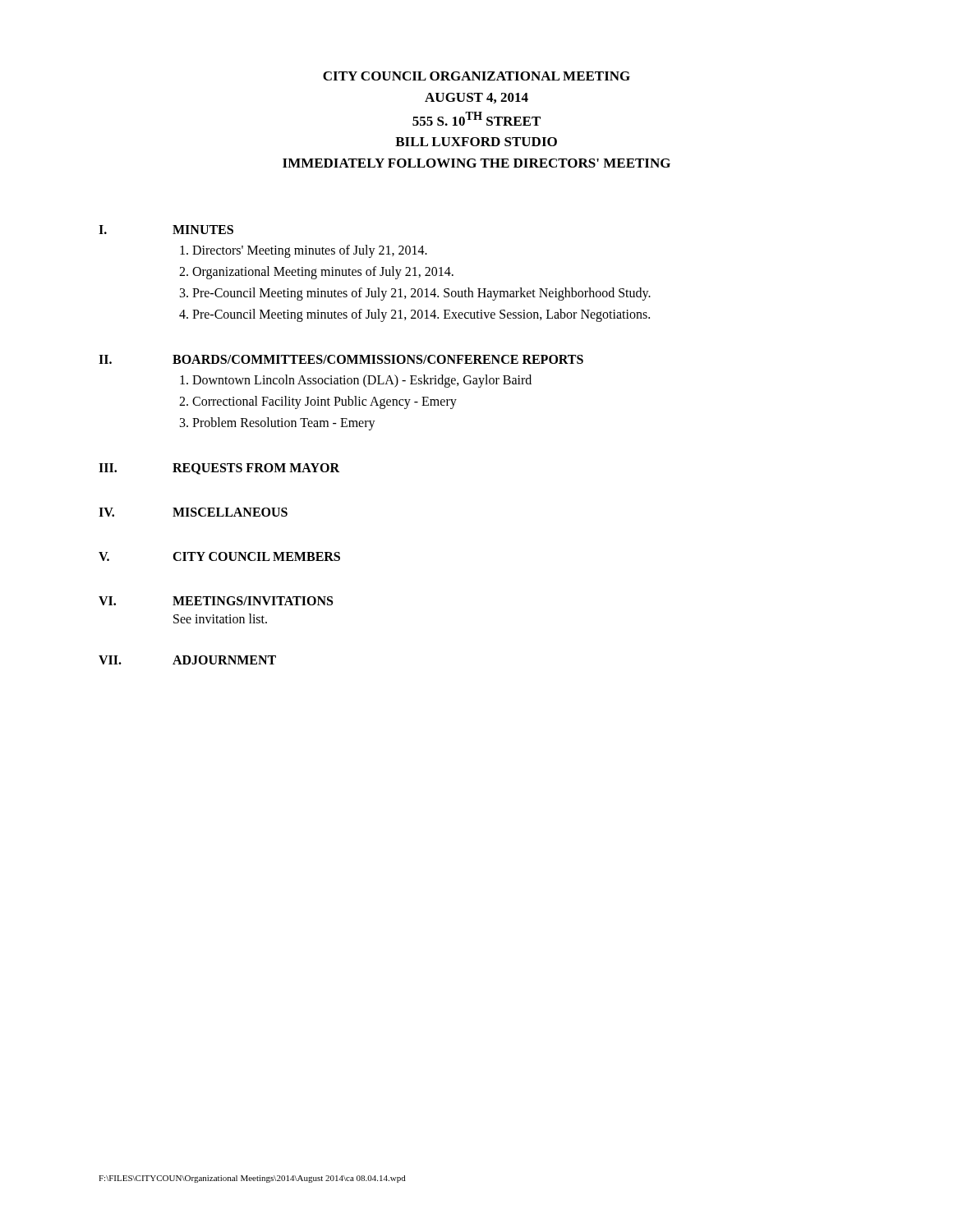Image resolution: width=953 pixels, height=1232 pixels.
Task: Find "See invitation list." on this page
Action: (x=220, y=619)
